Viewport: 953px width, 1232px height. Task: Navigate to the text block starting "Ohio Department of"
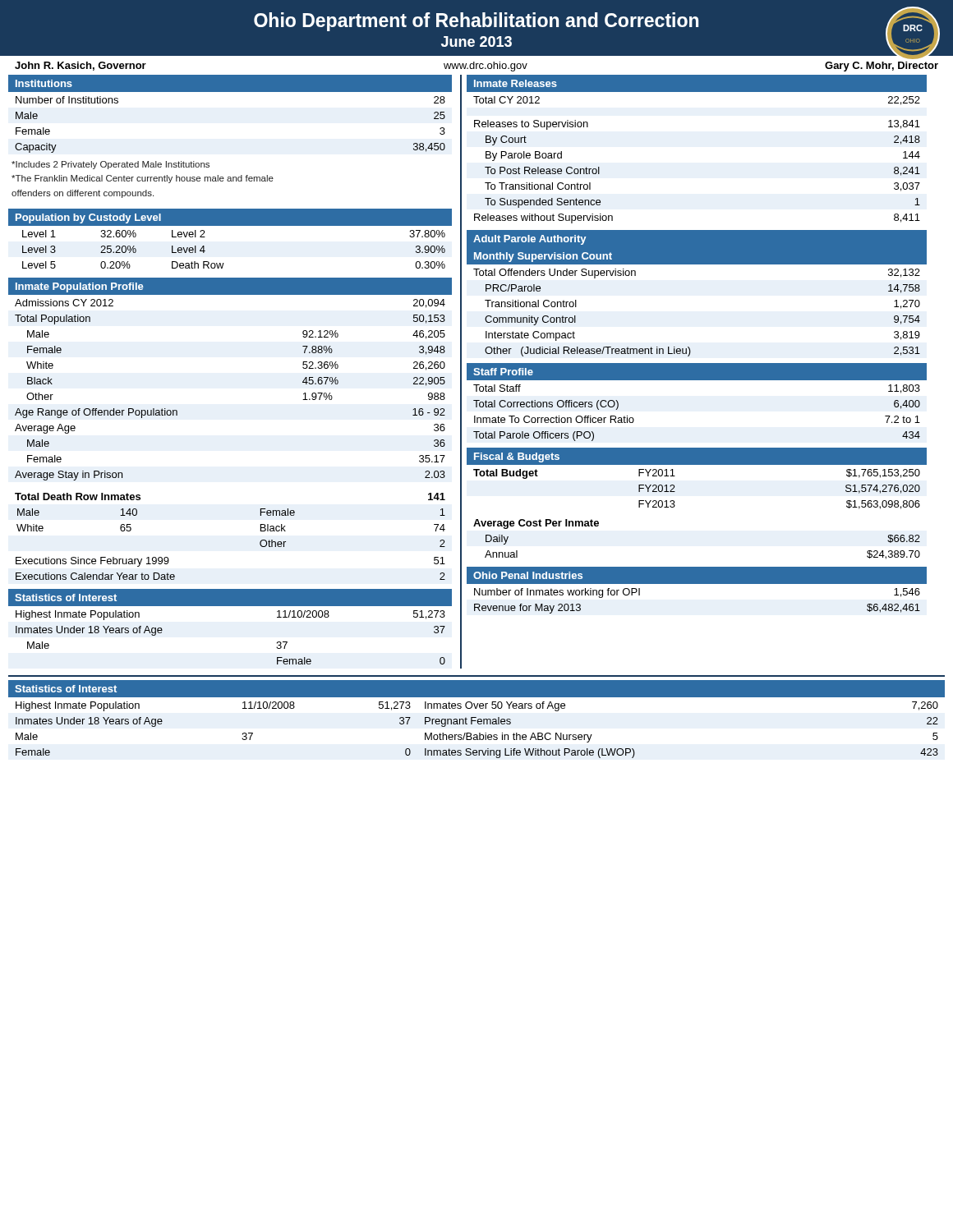[x=503, y=31]
